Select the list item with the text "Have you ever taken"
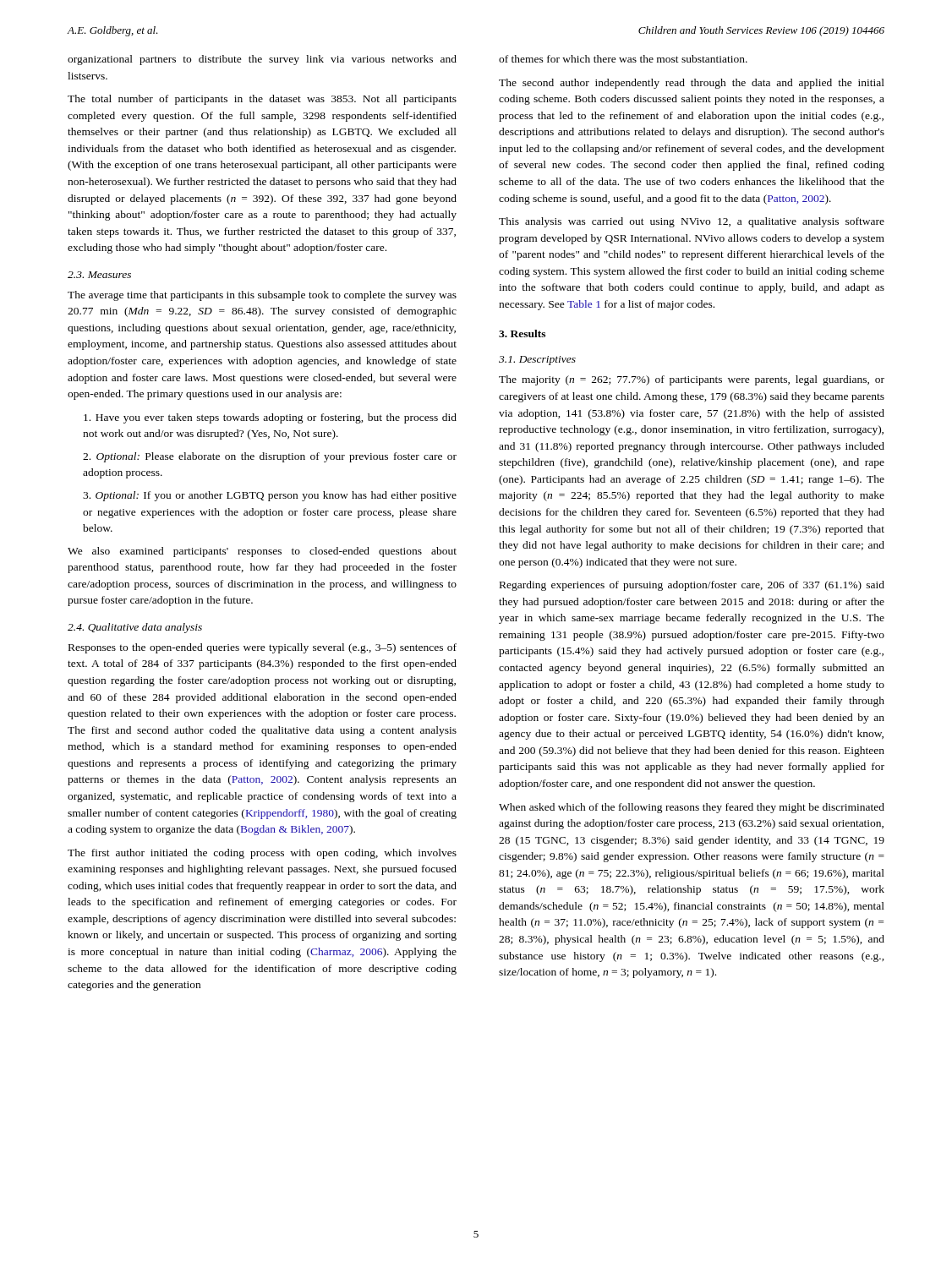The height and width of the screenshot is (1268, 952). click(262, 425)
